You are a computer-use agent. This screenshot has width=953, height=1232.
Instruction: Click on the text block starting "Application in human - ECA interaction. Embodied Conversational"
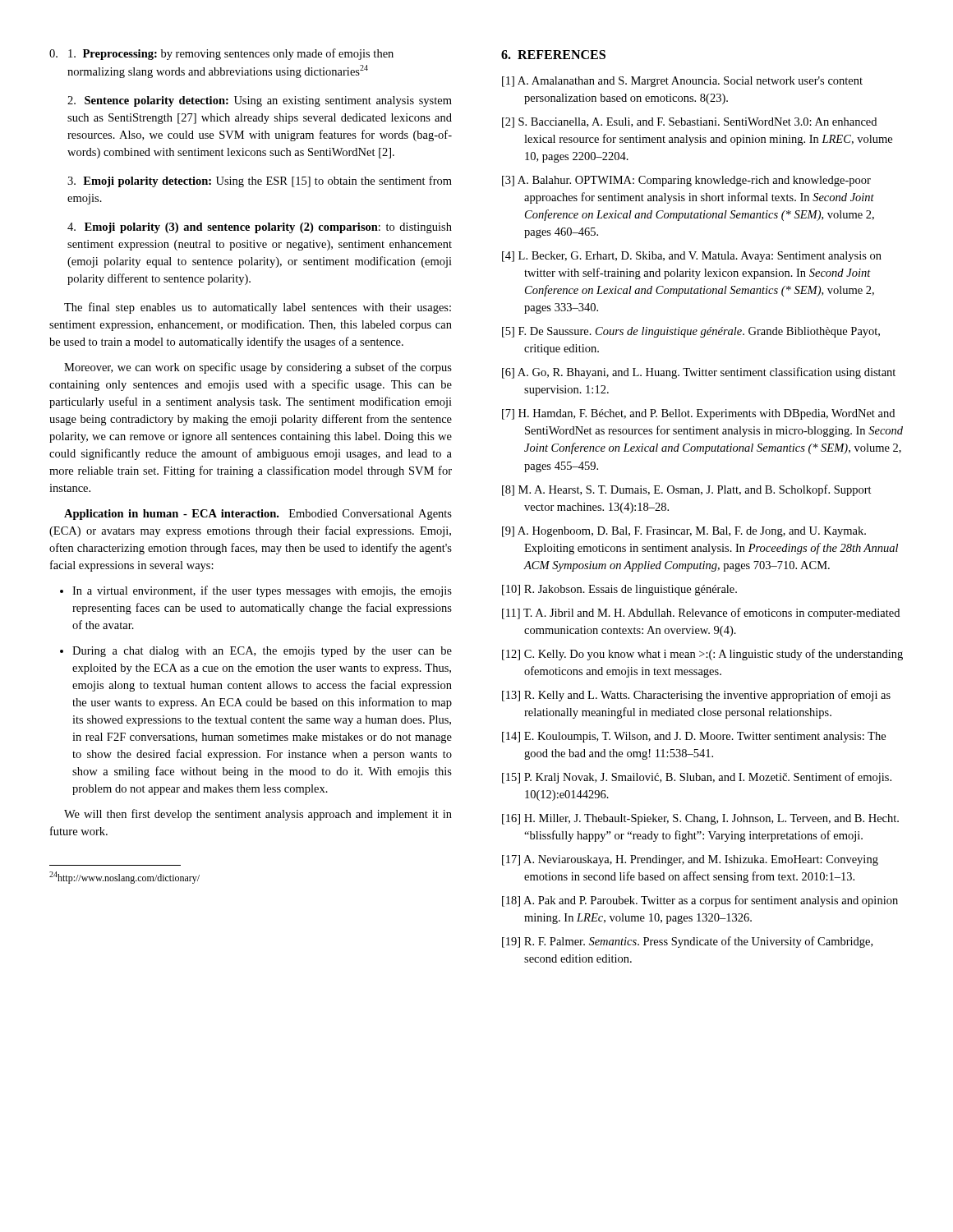coord(251,539)
